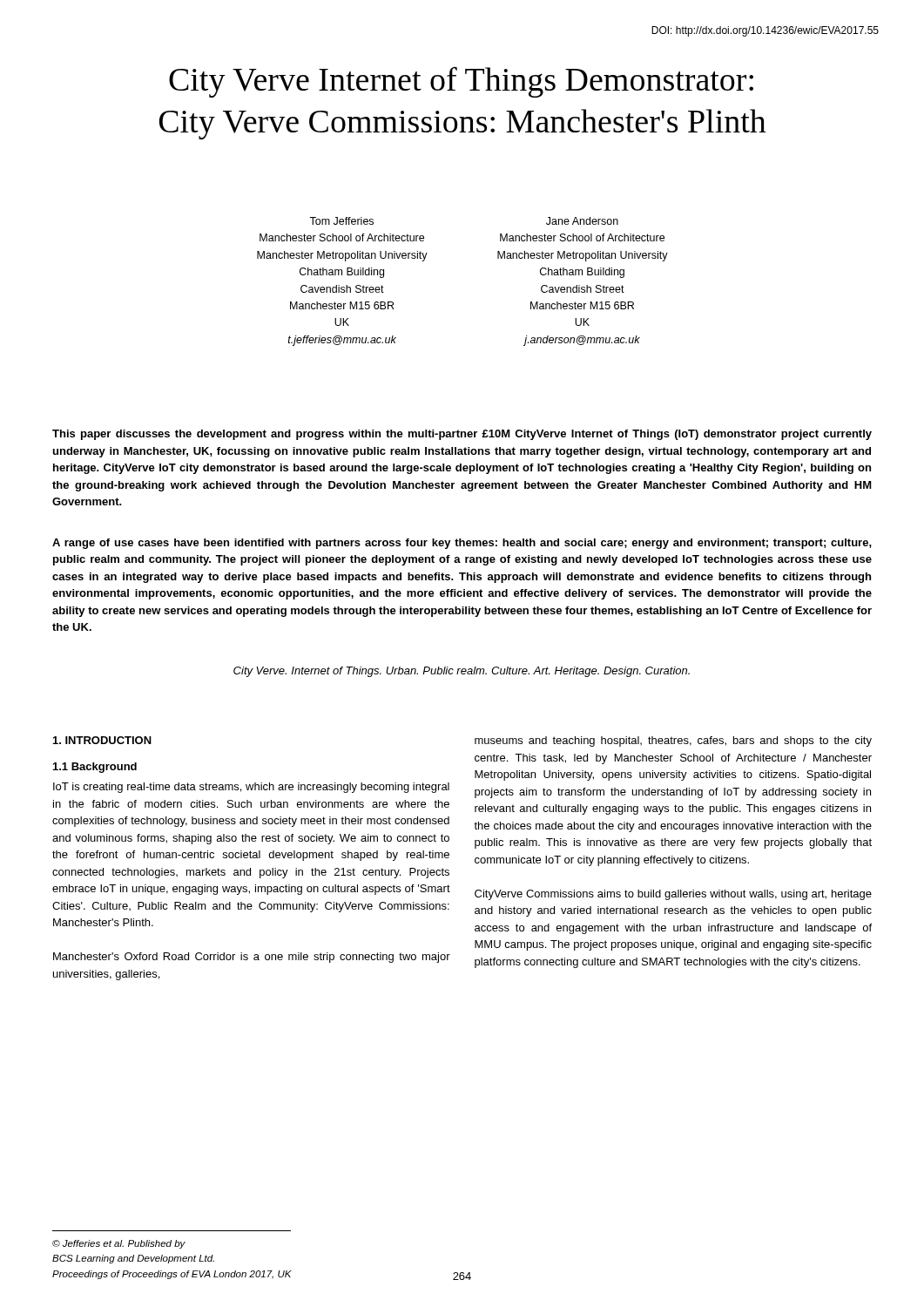Find the title that says "City Verve Internet of"
Image resolution: width=924 pixels, height=1307 pixels.
[462, 101]
